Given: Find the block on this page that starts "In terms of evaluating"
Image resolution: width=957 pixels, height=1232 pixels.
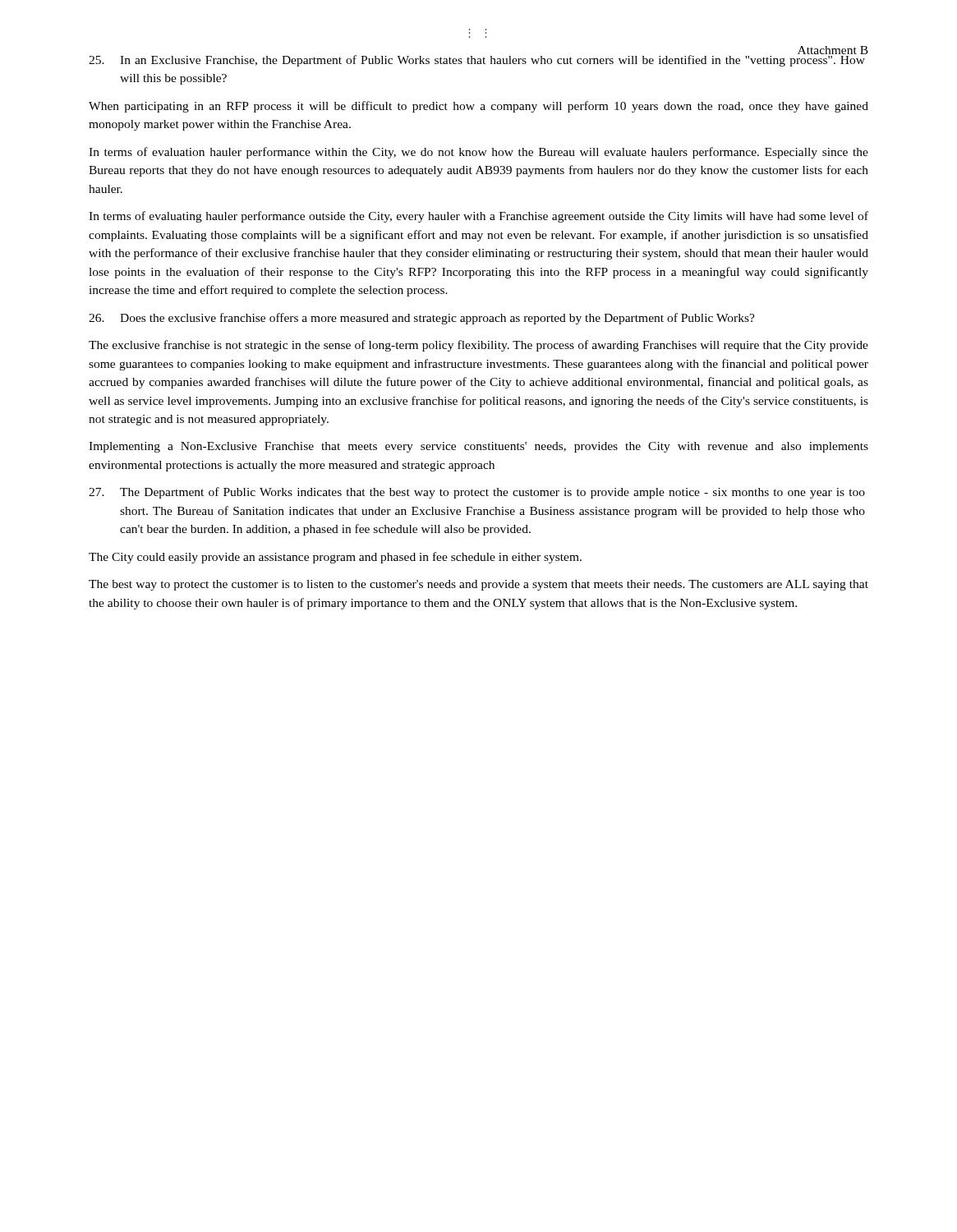Looking at the screenshot, I should (478, 253).
